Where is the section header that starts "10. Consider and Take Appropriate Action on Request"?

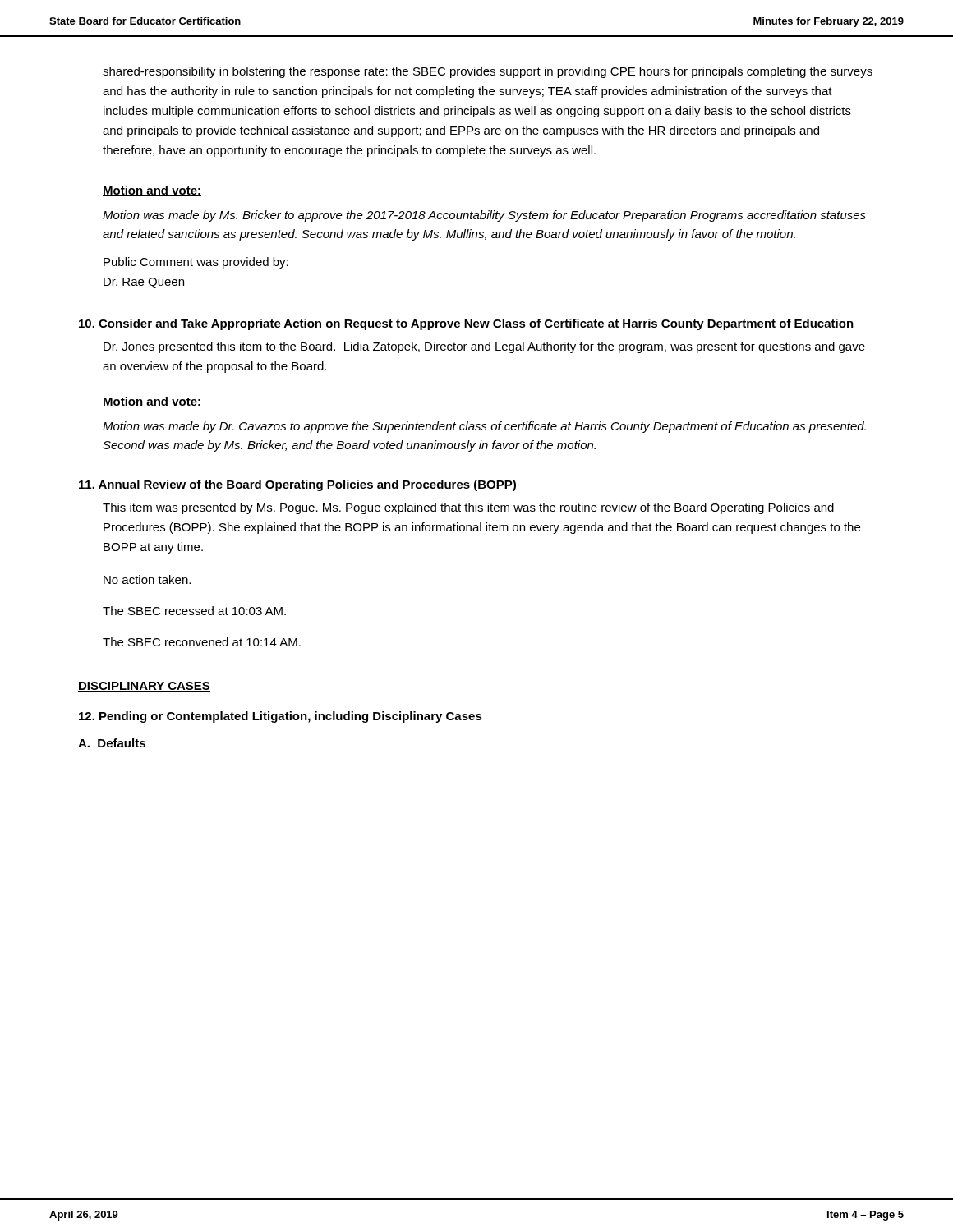click(x=466, y=323)
